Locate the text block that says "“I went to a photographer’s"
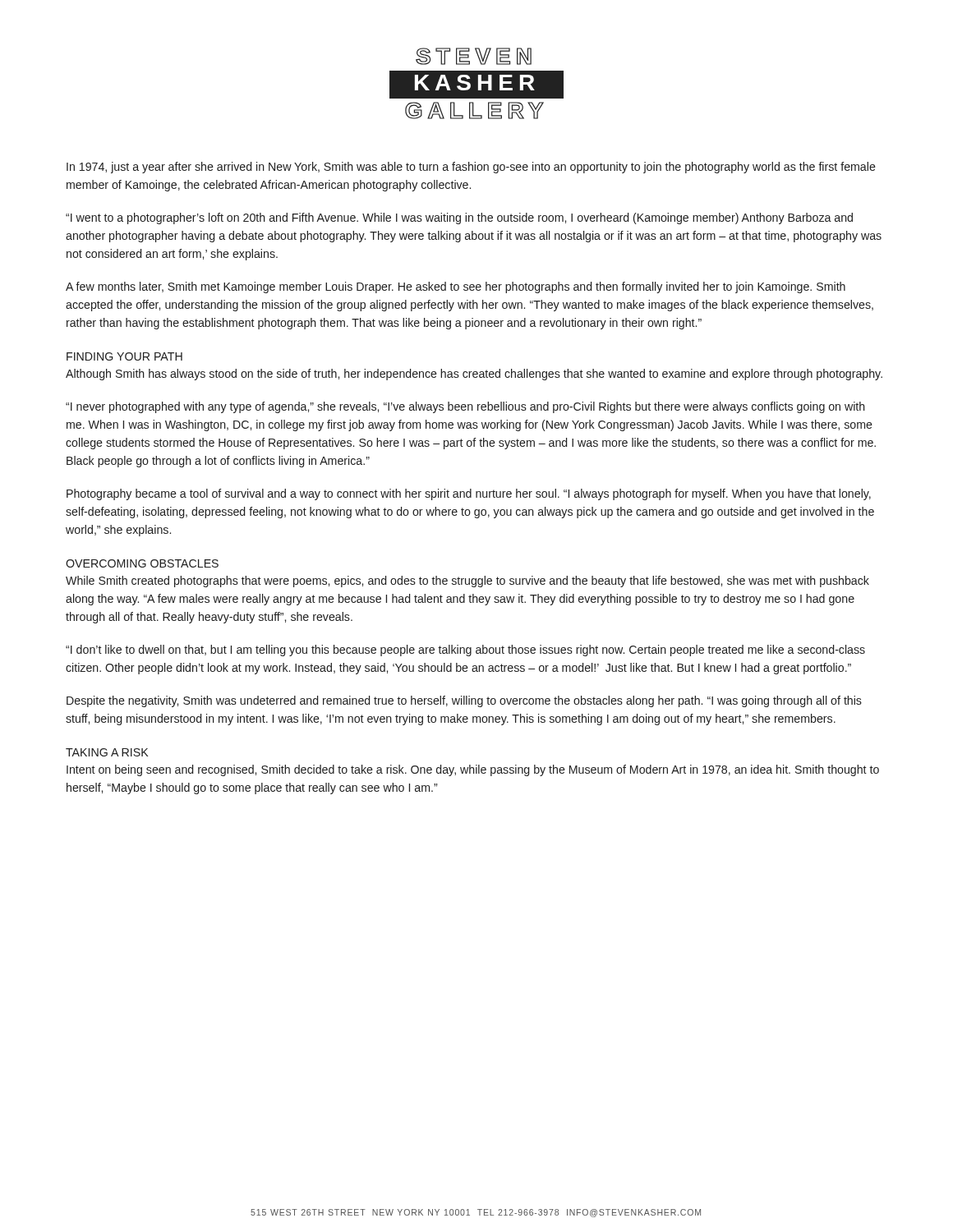953x1232 pixels. [x=474, y=236]
